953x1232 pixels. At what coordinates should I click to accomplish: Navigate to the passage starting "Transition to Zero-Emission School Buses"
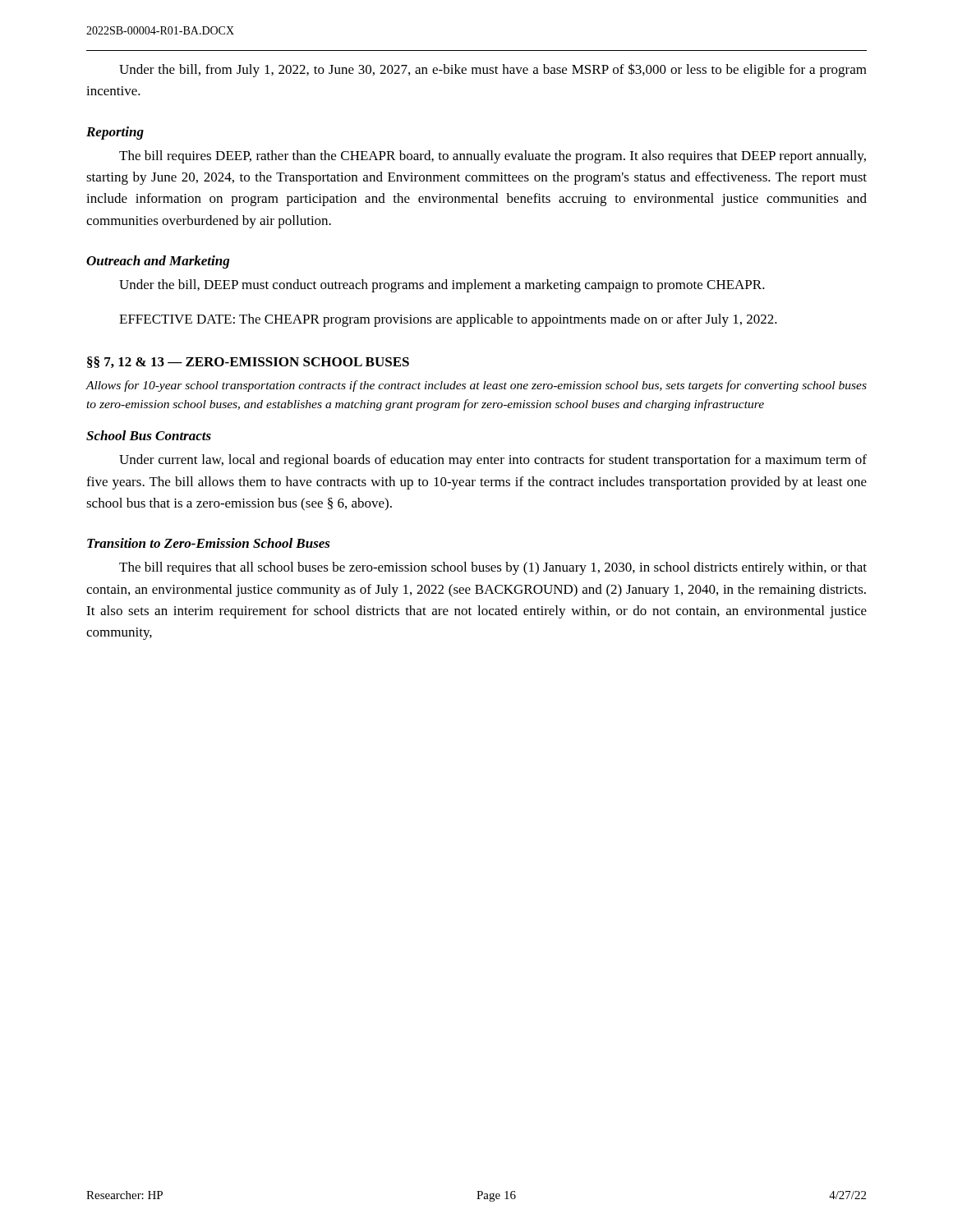click(x=208, y=544)
